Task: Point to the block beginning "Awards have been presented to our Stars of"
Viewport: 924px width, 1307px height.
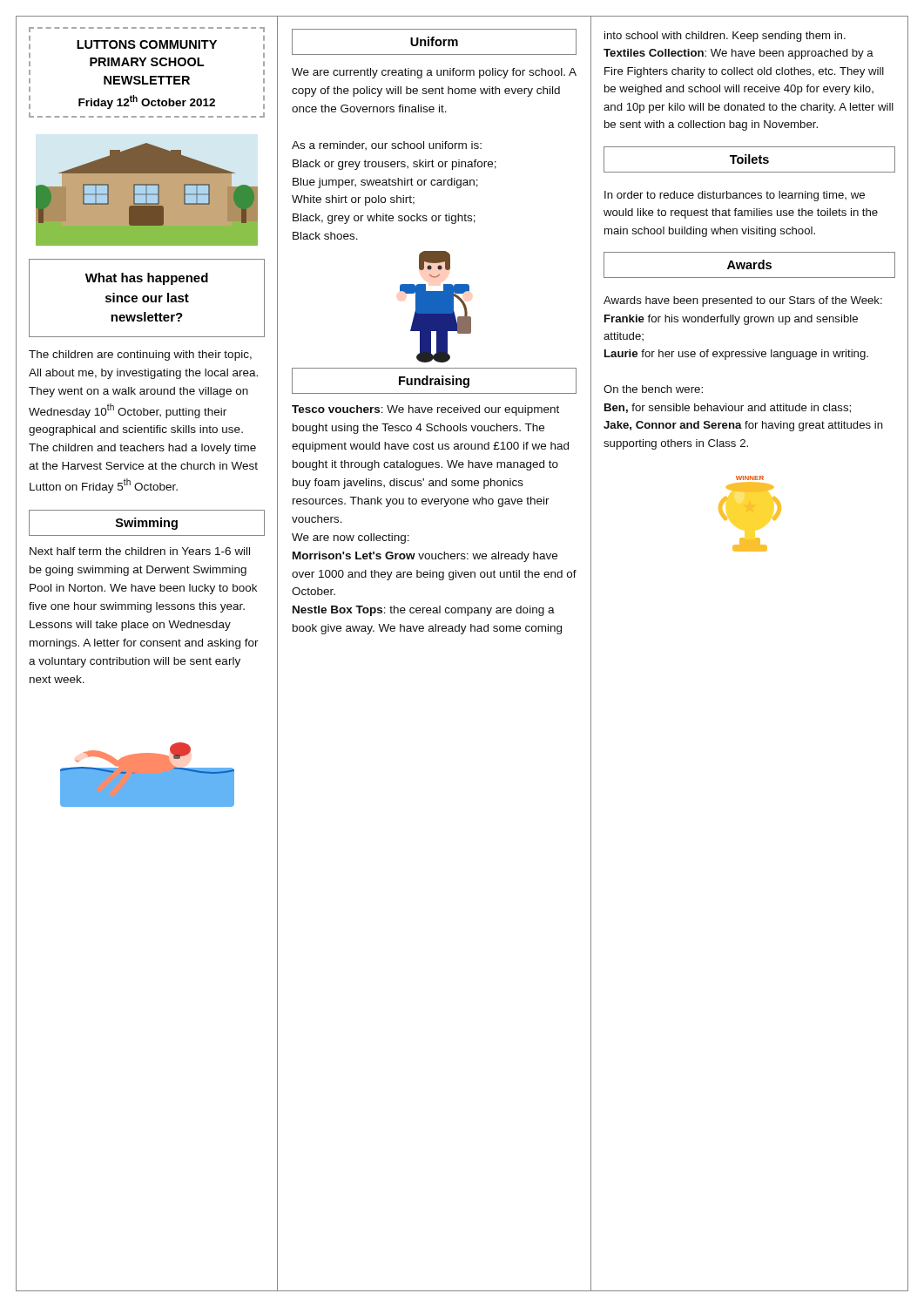Action: click(x=749, y=369)
